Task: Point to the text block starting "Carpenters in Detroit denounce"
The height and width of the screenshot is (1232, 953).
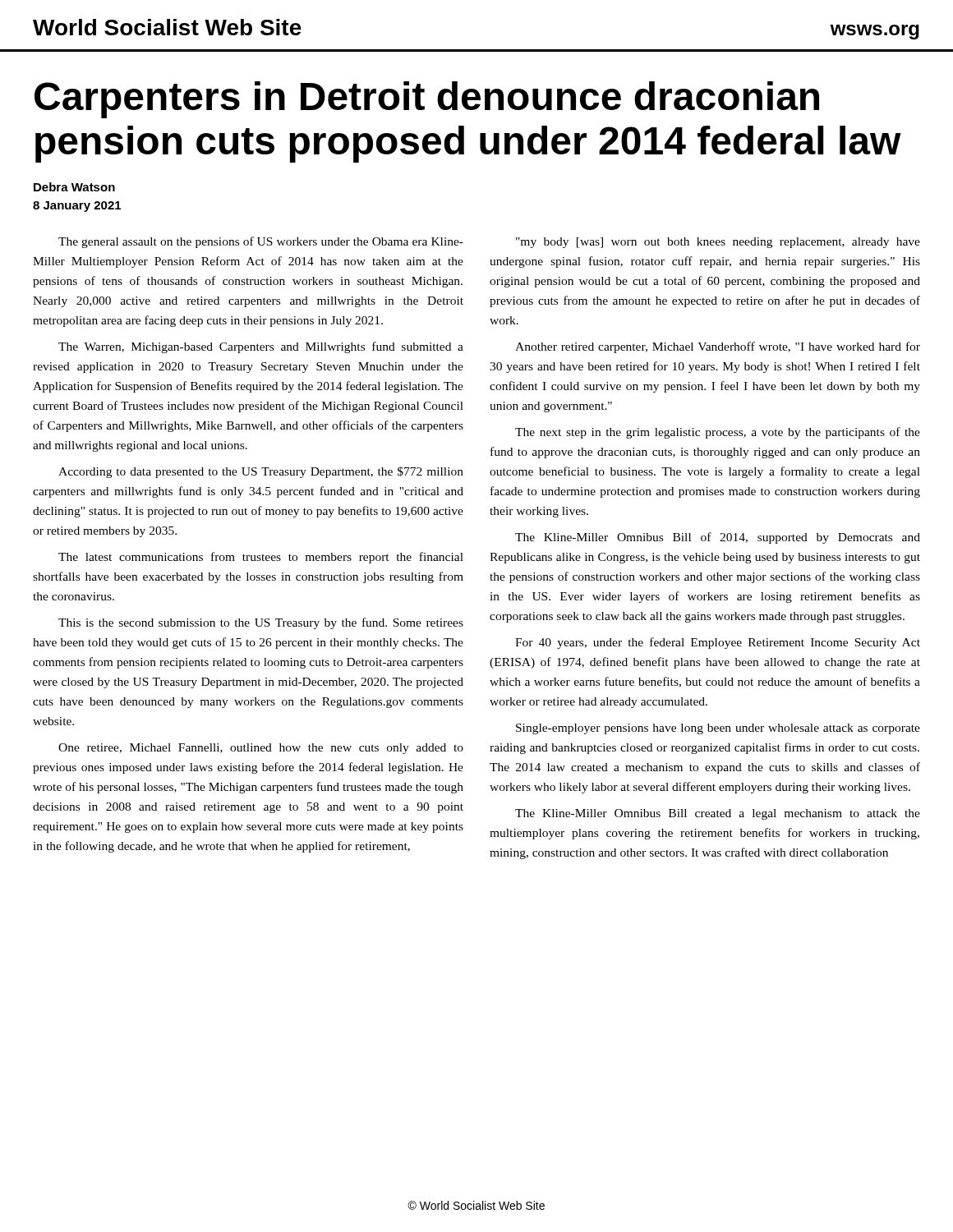Action: 467,119
